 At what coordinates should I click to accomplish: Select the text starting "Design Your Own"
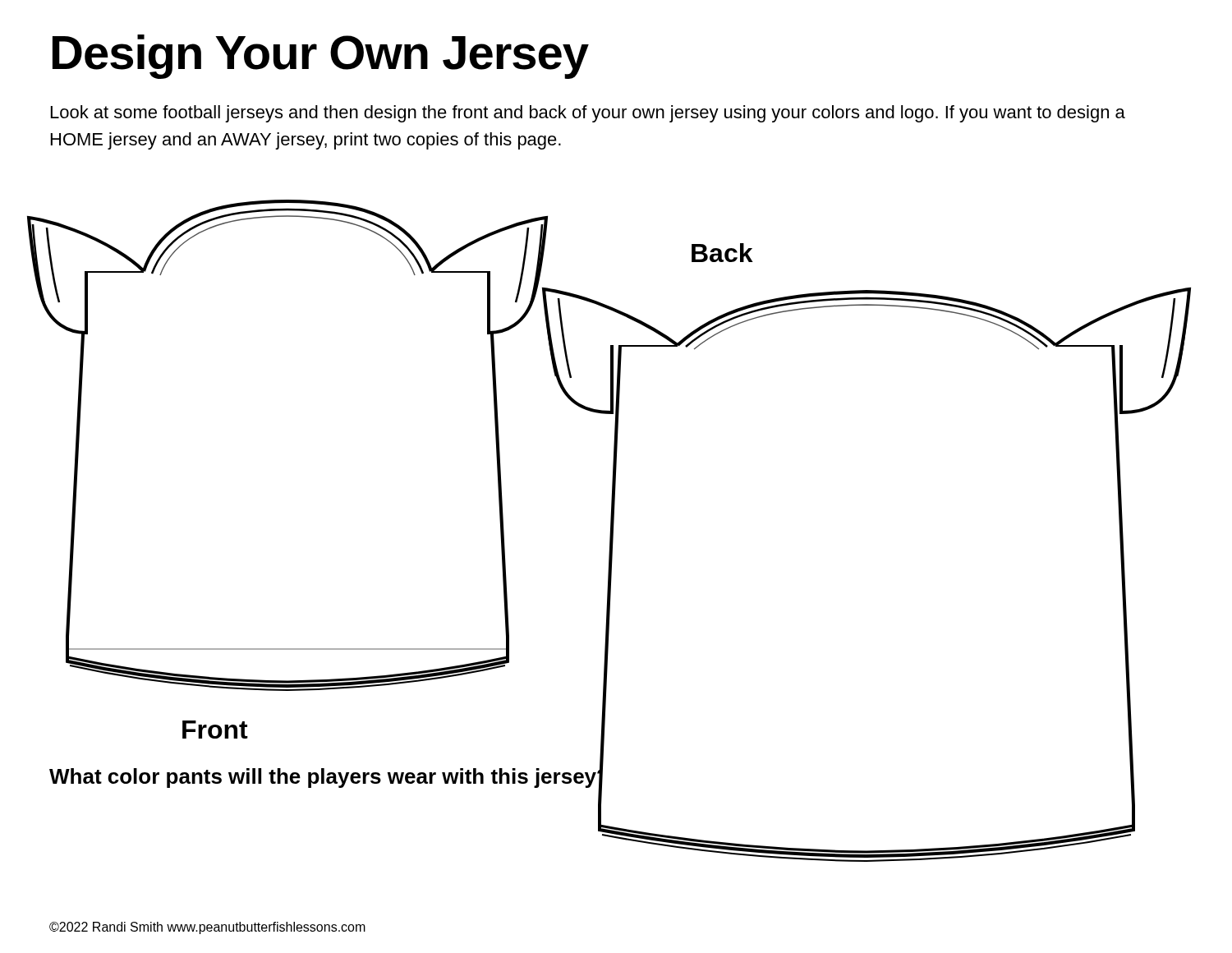coord(319,52)
